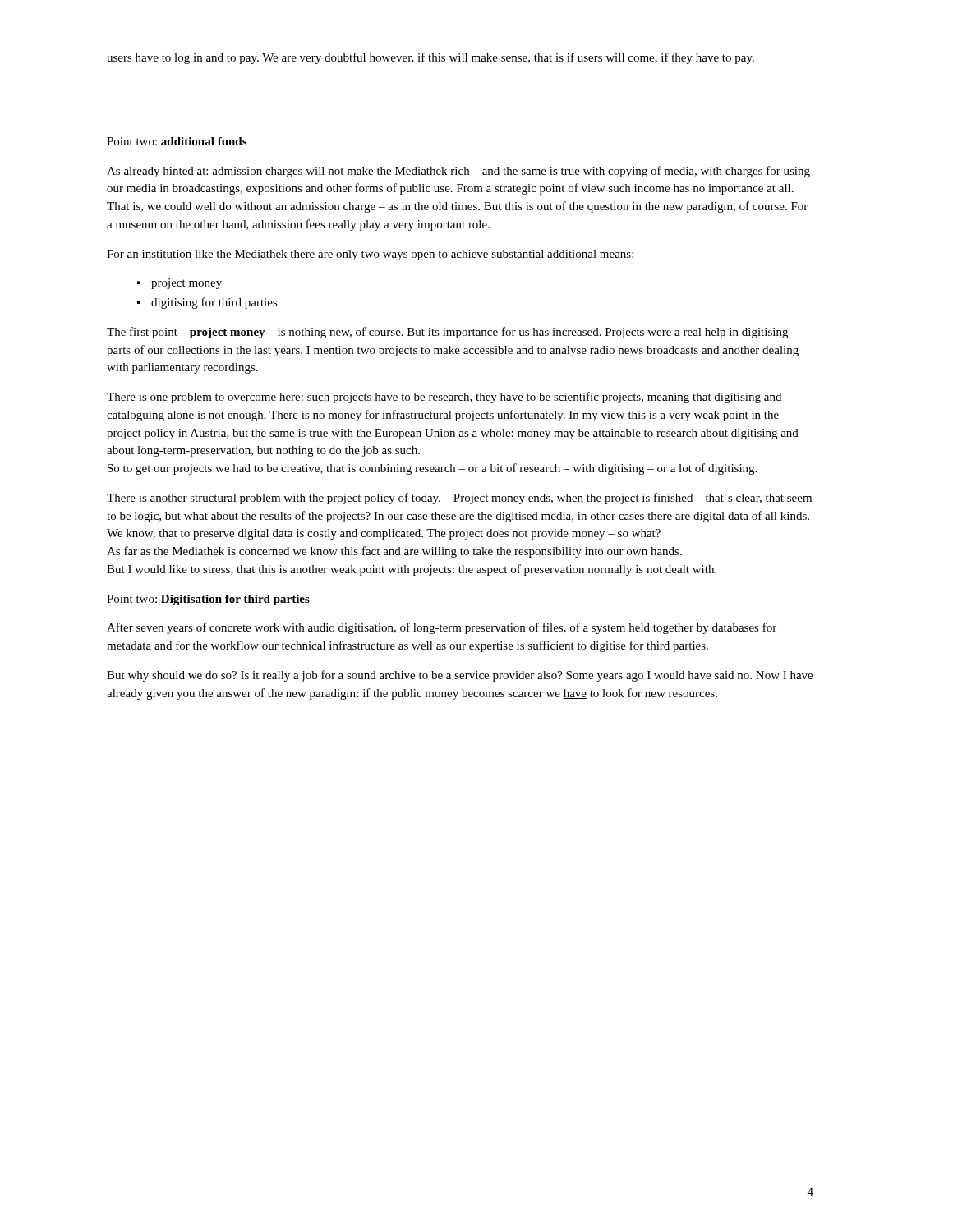Viewport: 953px width, 1232px height.
Task: Find the section header that says "Point two: additional funds"
Action: pyautogui.click(x=177, y=141)
